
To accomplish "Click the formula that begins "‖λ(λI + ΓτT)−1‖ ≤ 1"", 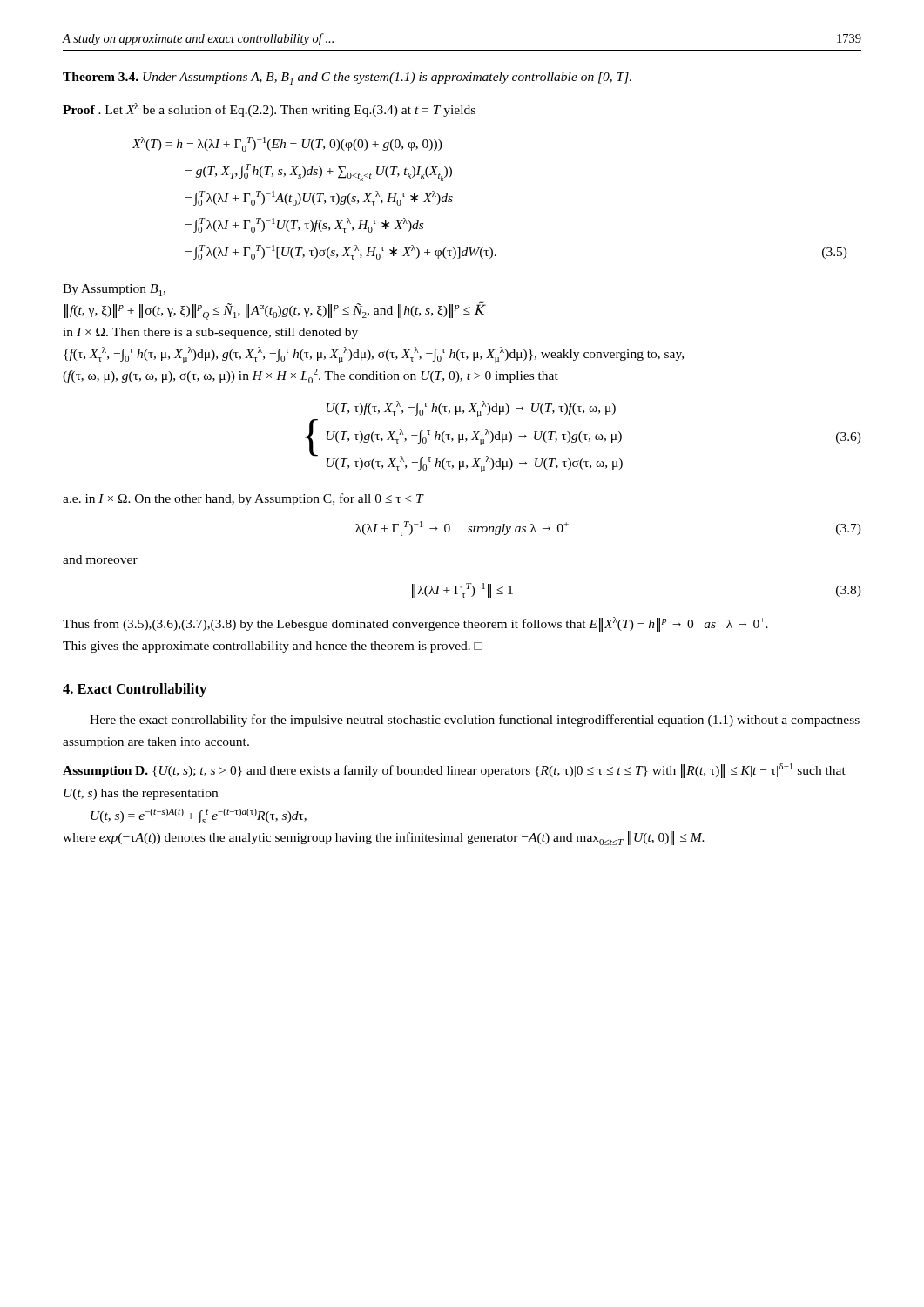I will click(x=457, y=590).
